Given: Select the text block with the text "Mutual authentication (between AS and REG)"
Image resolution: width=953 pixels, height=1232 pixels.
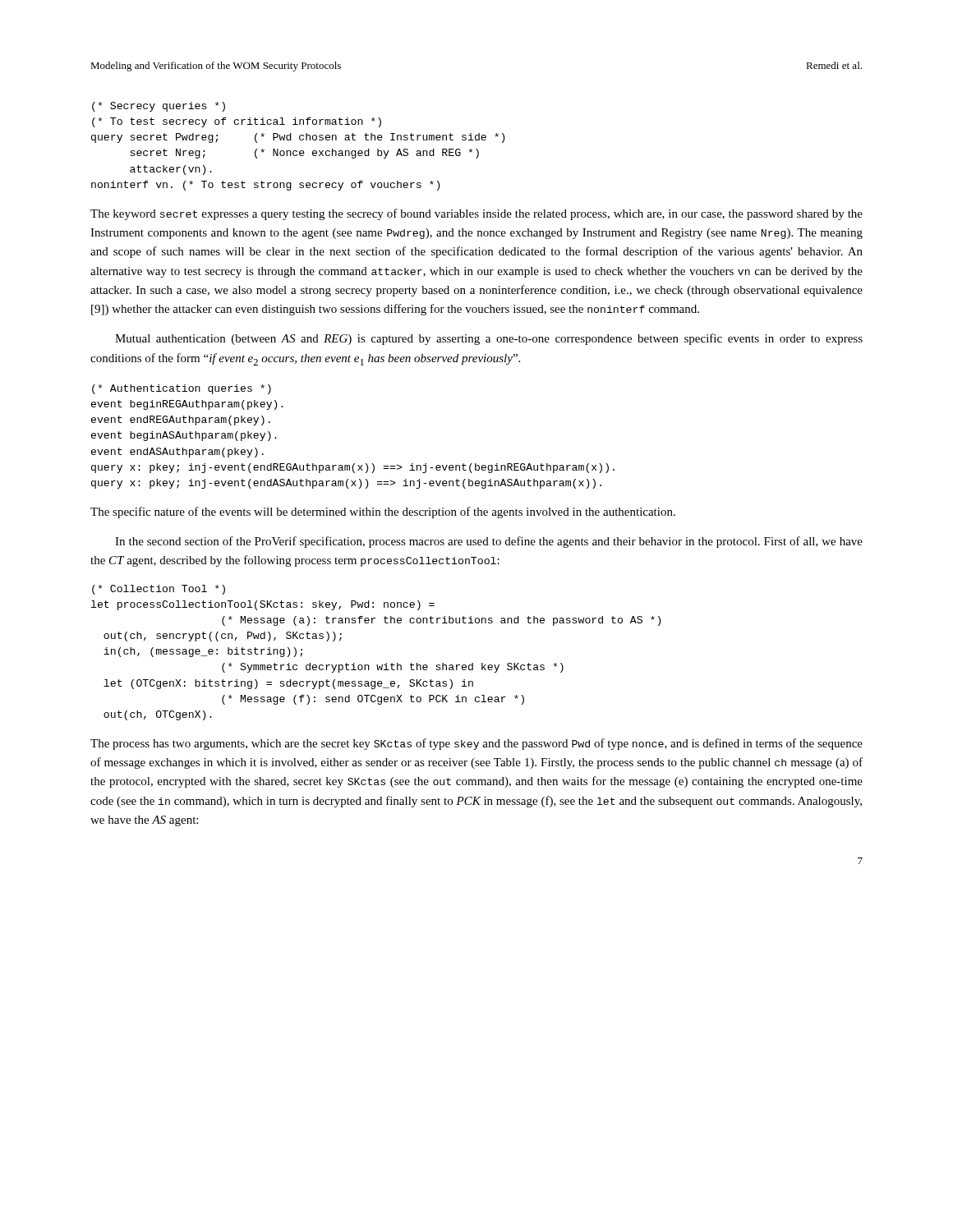Looking at the screenshot, I should click(476, 350).
